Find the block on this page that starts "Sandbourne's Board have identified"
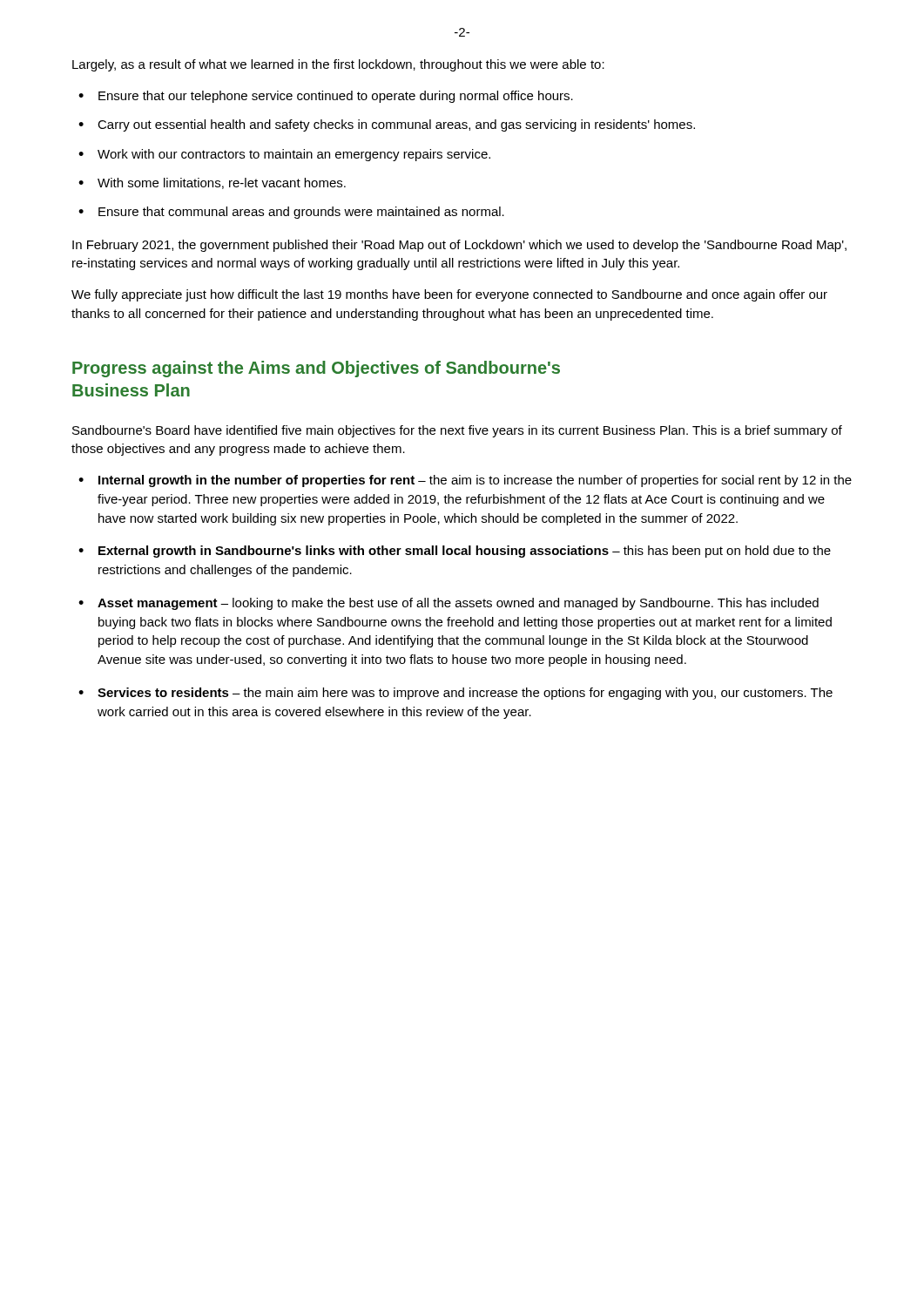The image size is (924, 1307). pos(457,439)
